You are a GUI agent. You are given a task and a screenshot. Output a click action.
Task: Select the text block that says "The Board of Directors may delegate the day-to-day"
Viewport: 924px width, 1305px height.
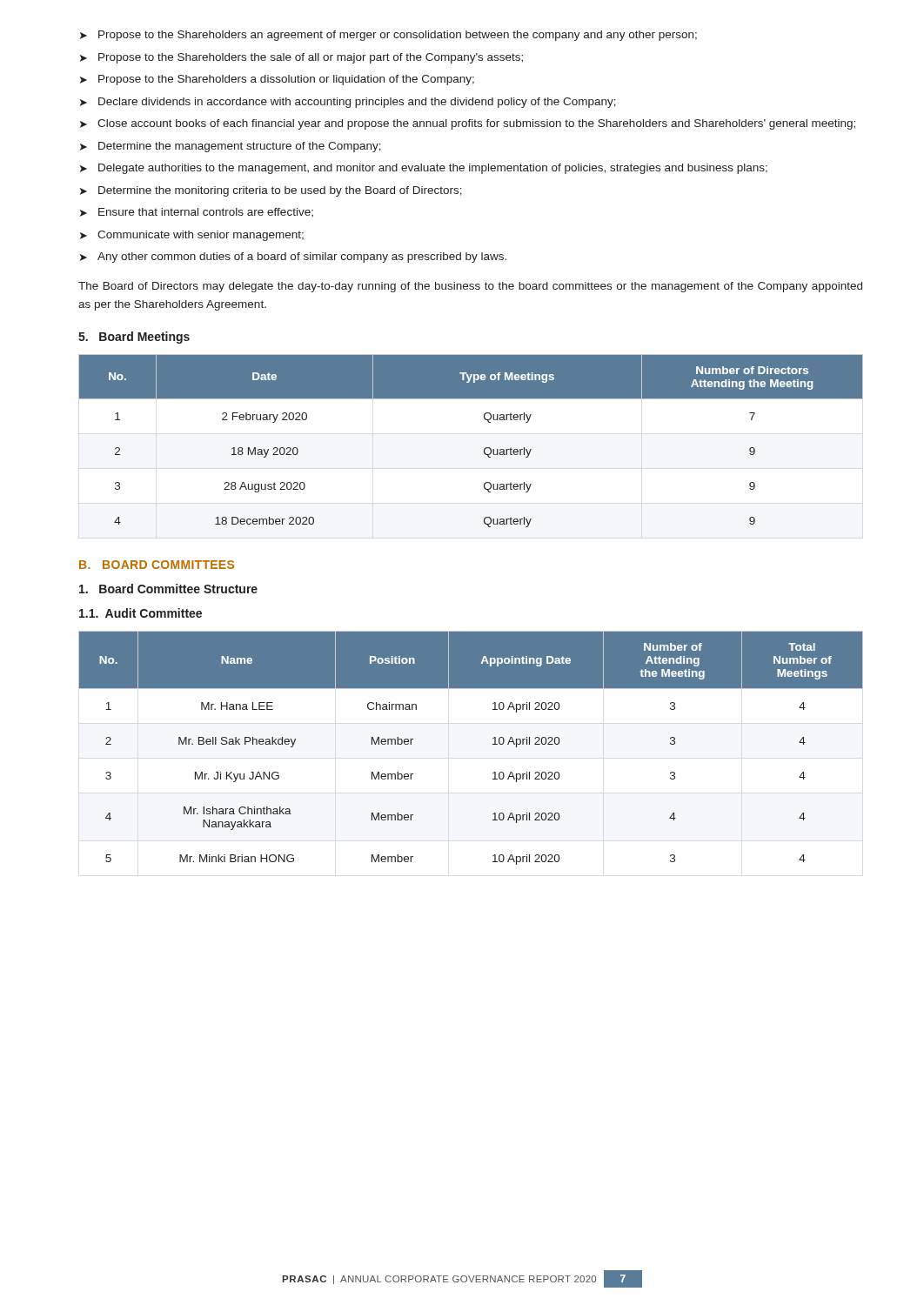[x=471, y=295]
